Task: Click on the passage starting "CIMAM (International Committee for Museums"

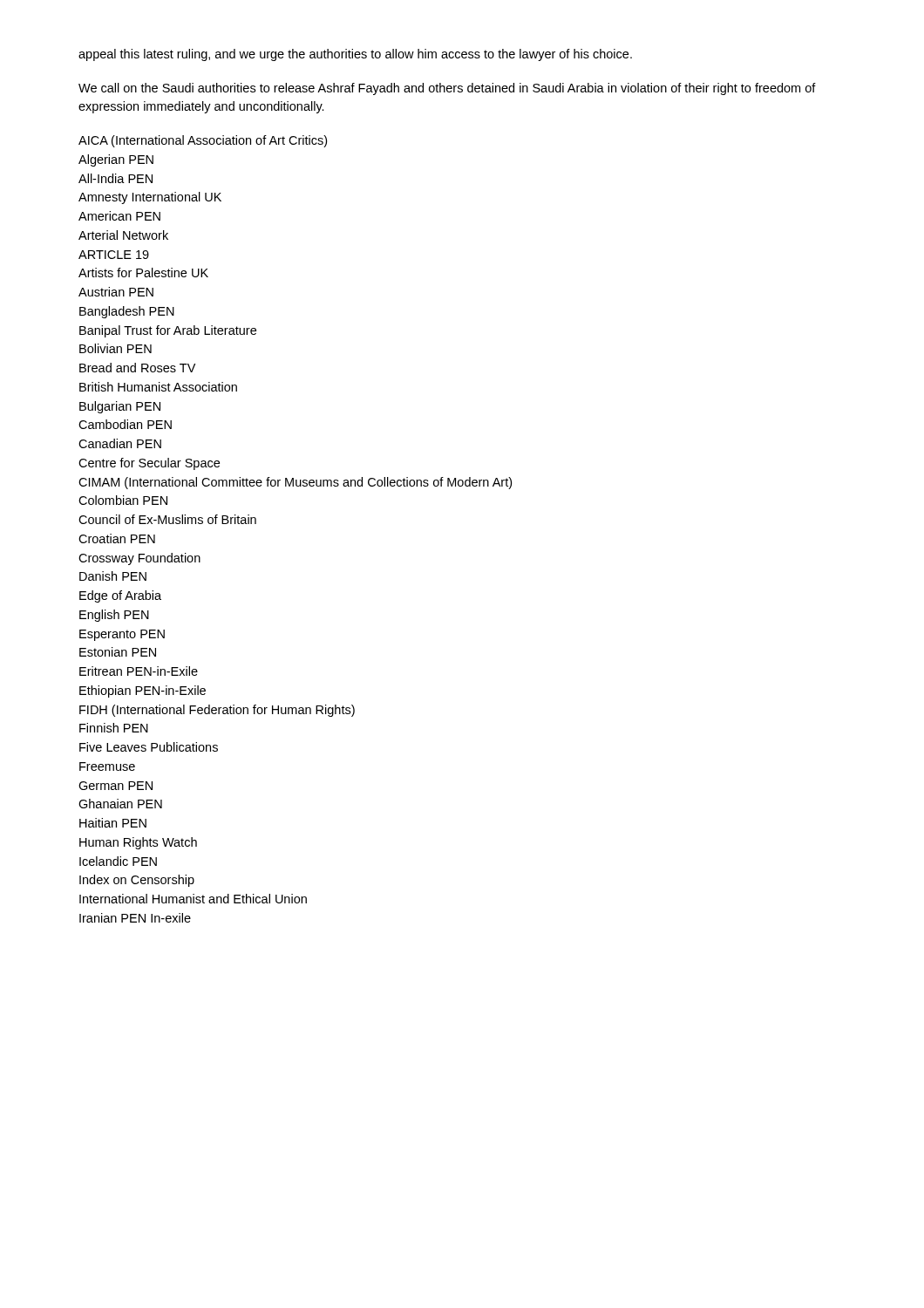Action: [295, 482]
